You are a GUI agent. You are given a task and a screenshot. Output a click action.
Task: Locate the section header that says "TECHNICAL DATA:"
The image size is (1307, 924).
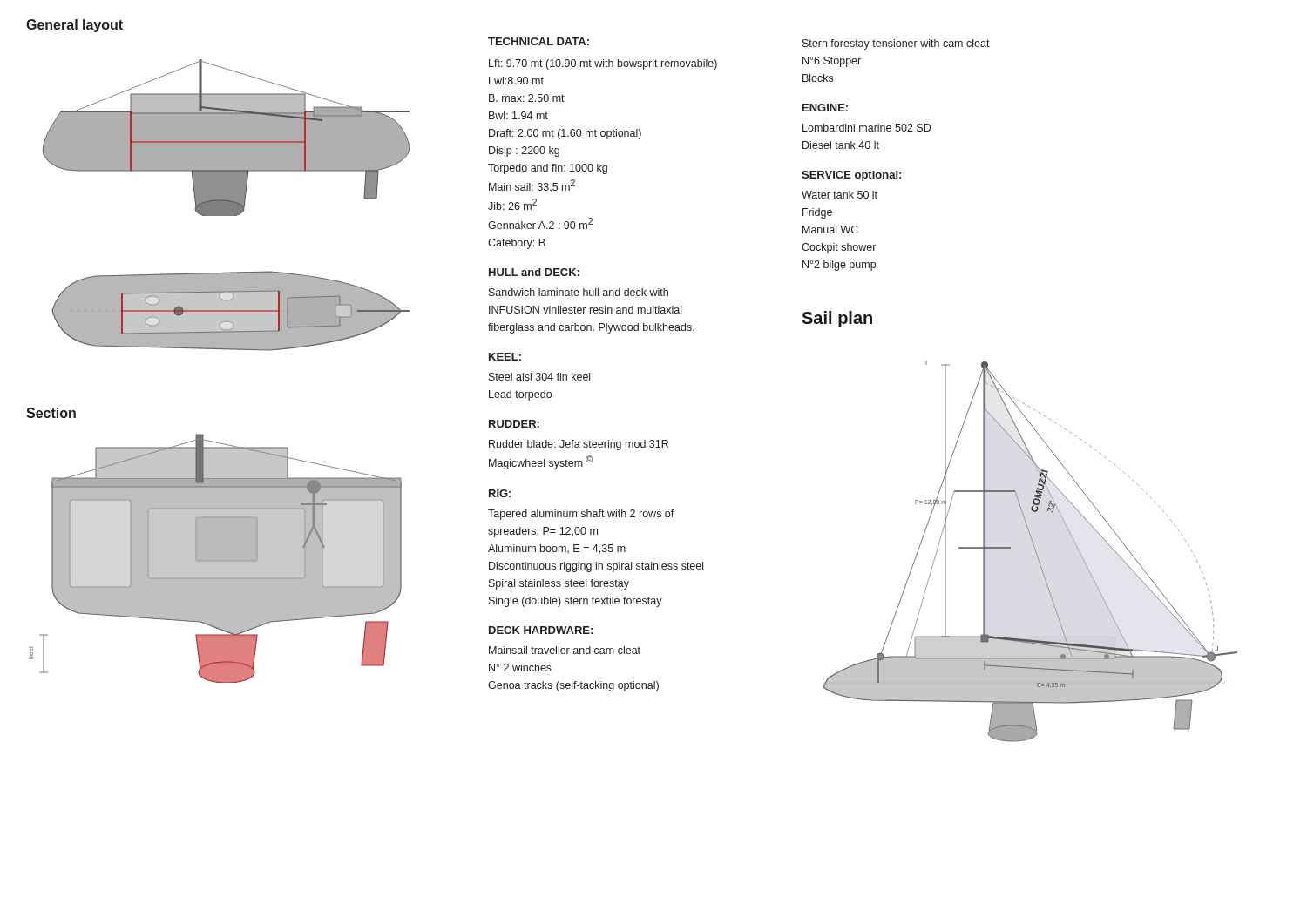[x=539, y=41]
